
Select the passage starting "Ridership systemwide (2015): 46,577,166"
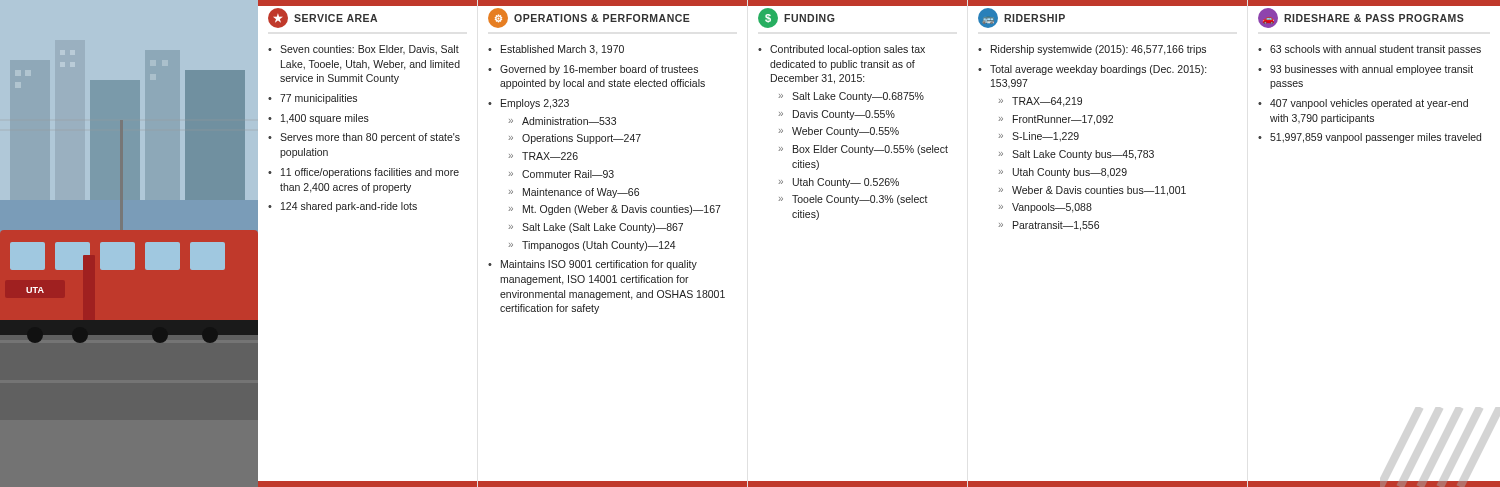coord(1098,49)
